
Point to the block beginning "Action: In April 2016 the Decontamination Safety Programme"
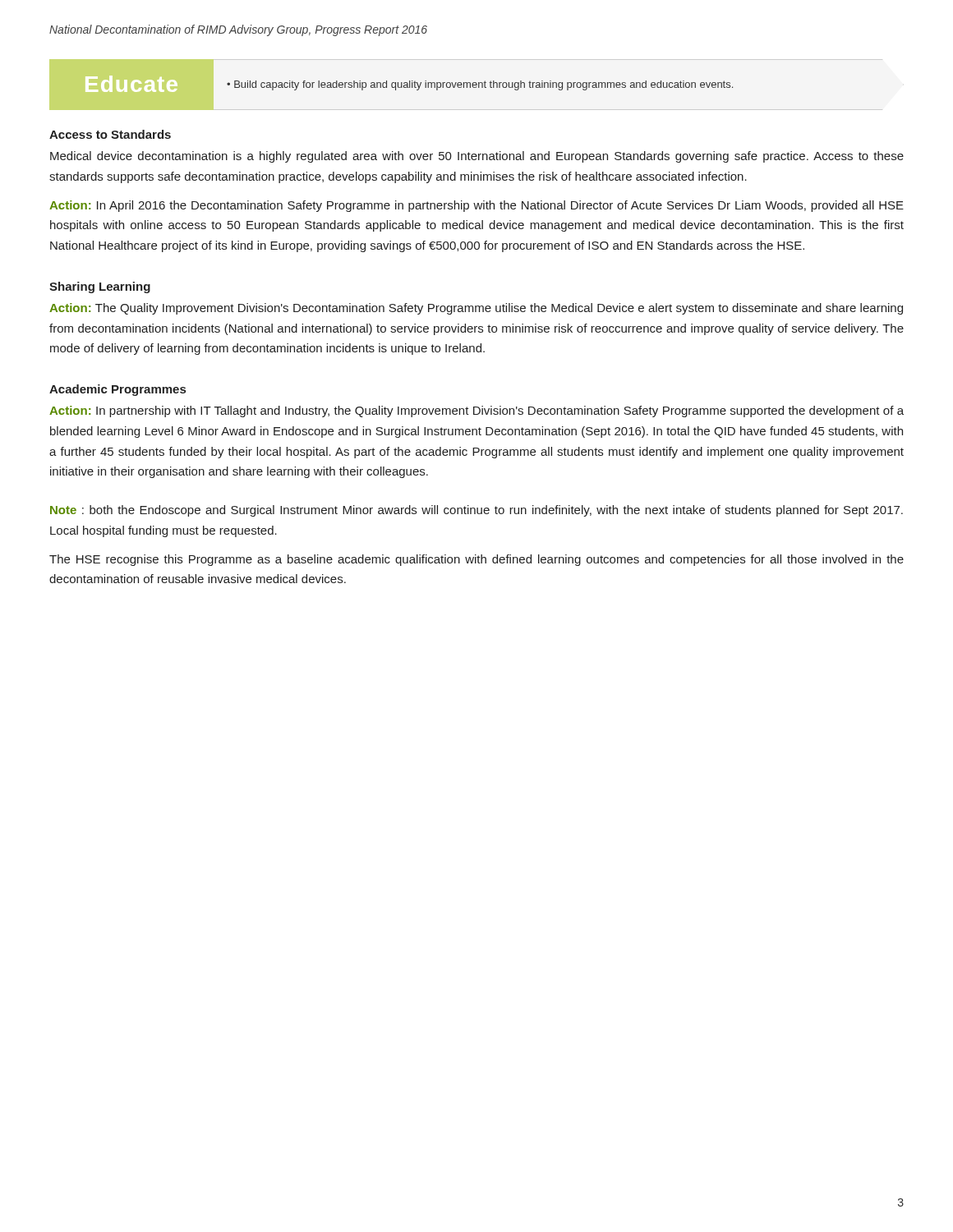(476, 225)
